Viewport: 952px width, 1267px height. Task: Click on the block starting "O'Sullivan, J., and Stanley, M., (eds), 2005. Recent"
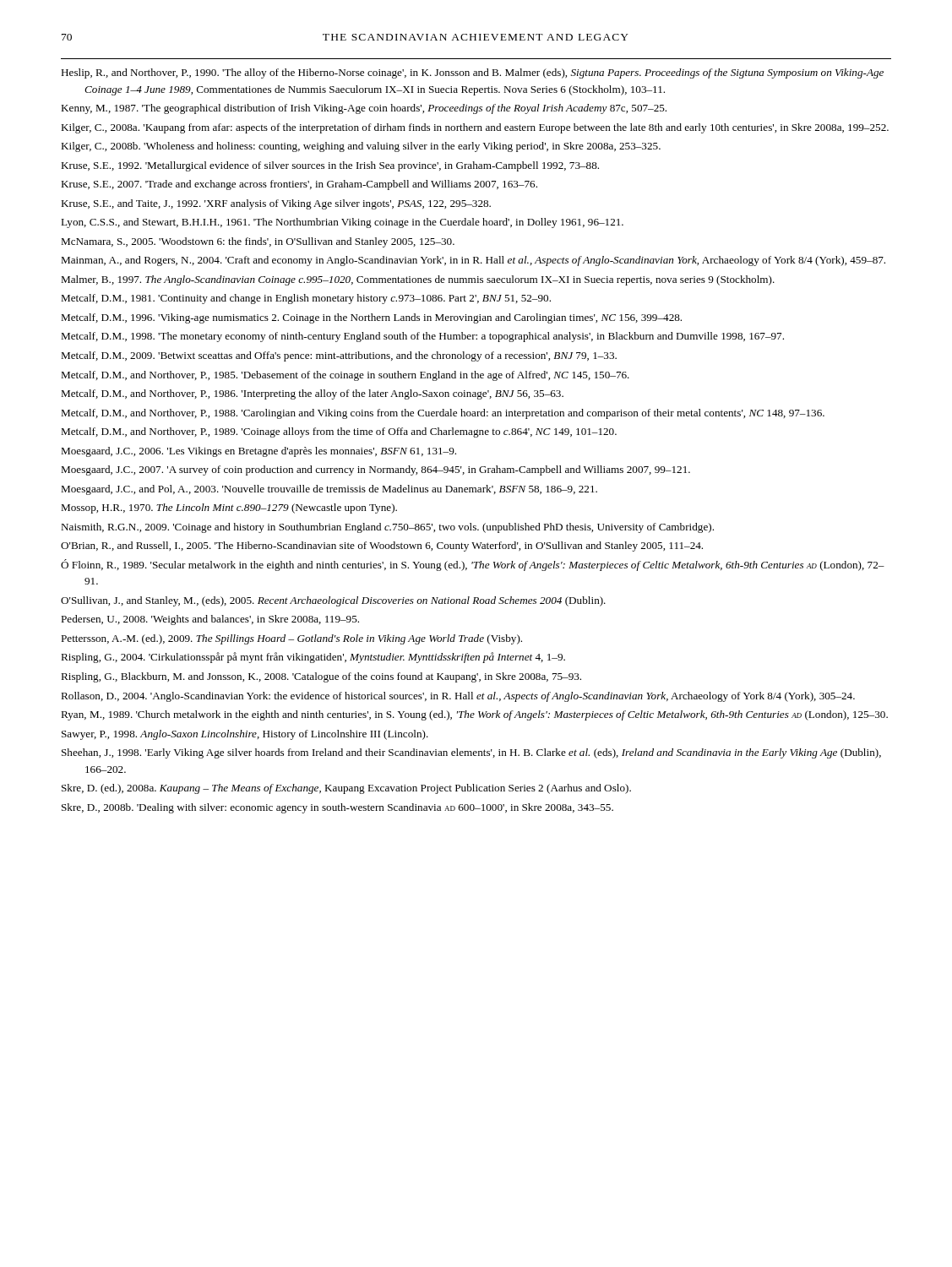point(333,600)
